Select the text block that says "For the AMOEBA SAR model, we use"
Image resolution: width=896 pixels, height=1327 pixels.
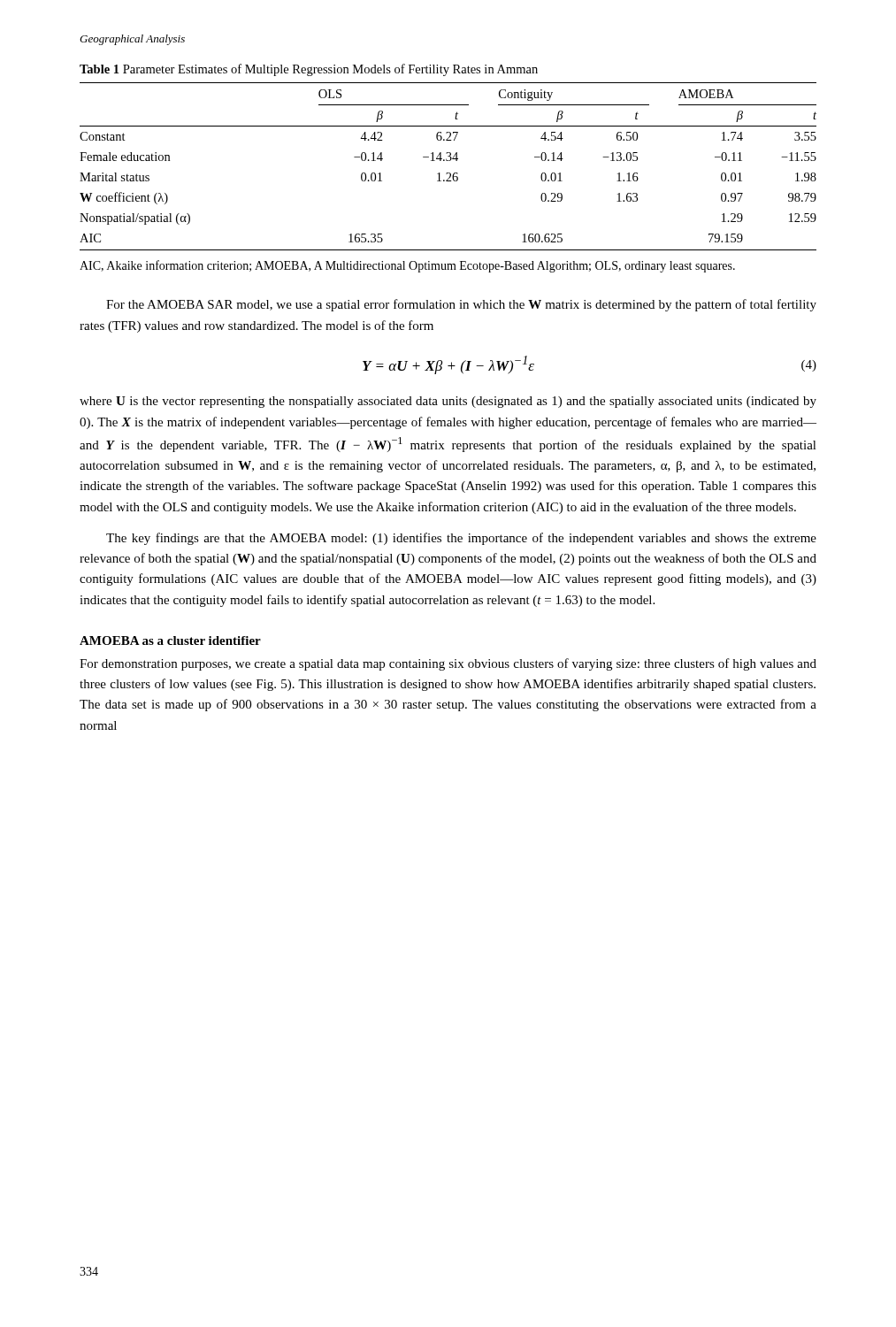(448, 315)
